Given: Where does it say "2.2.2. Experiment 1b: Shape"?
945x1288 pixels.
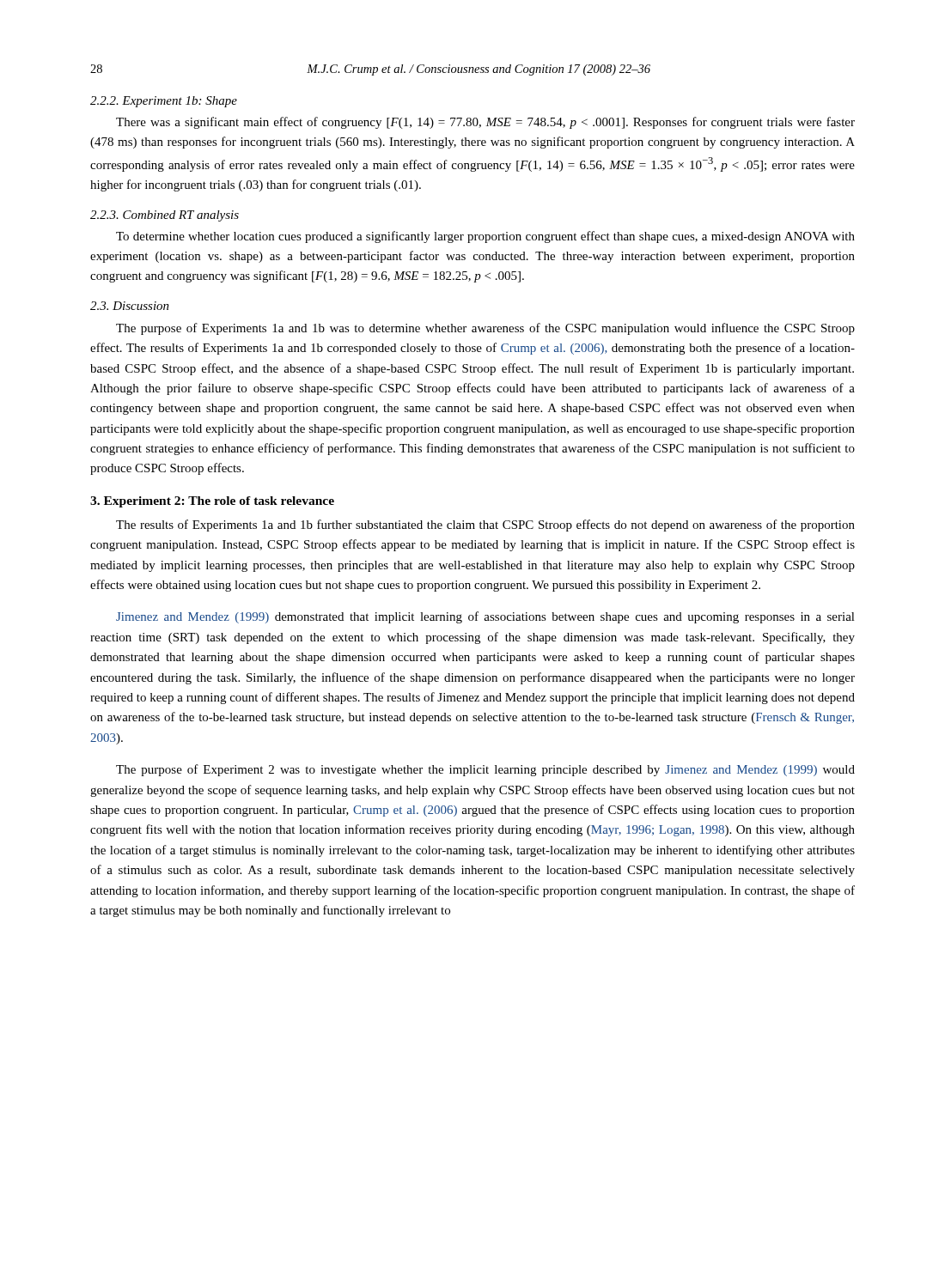Looking at the screenshot, I should coord(164,100).
